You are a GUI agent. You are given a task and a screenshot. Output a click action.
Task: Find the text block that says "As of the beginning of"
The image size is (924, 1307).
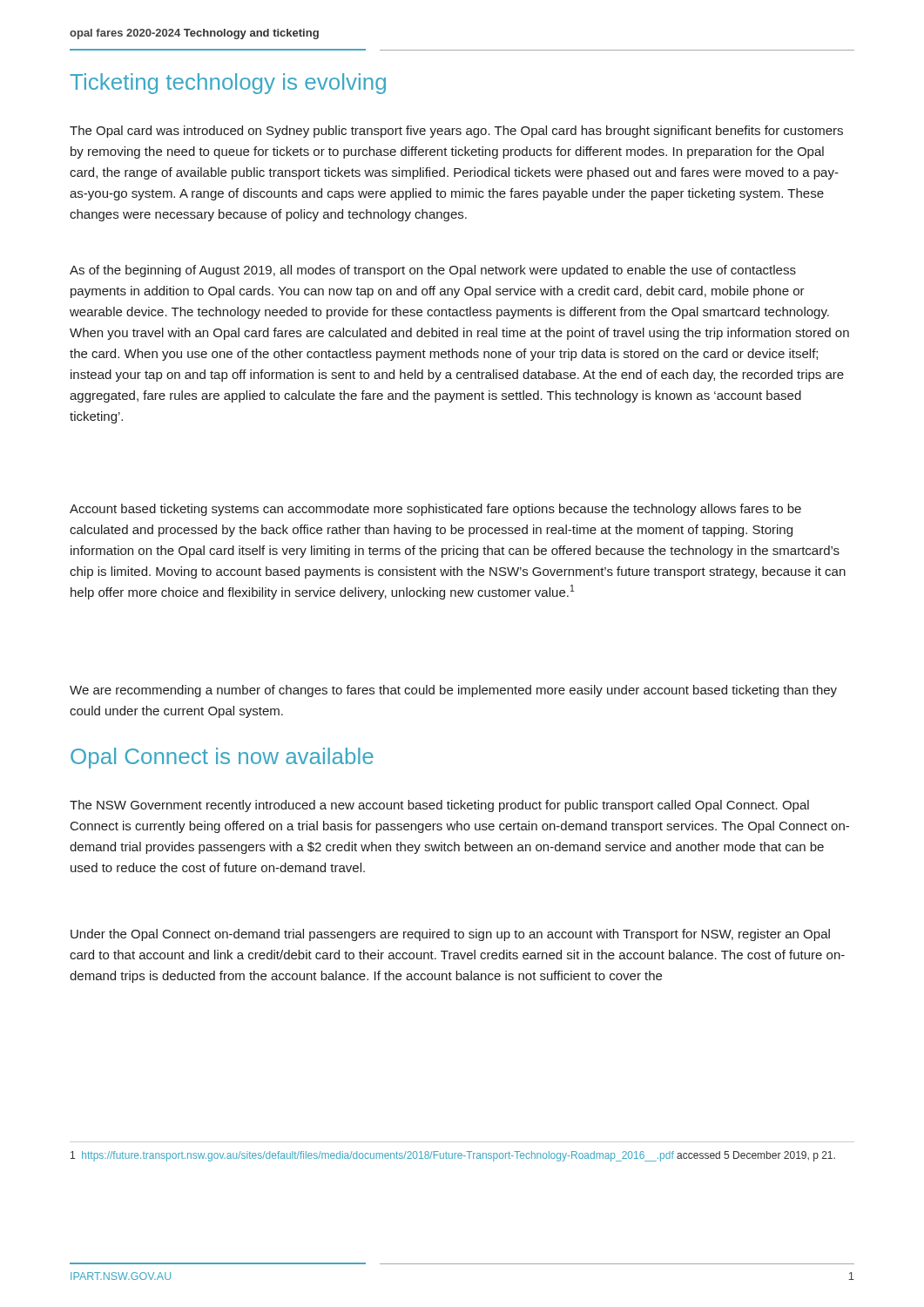tap(462, 343)
